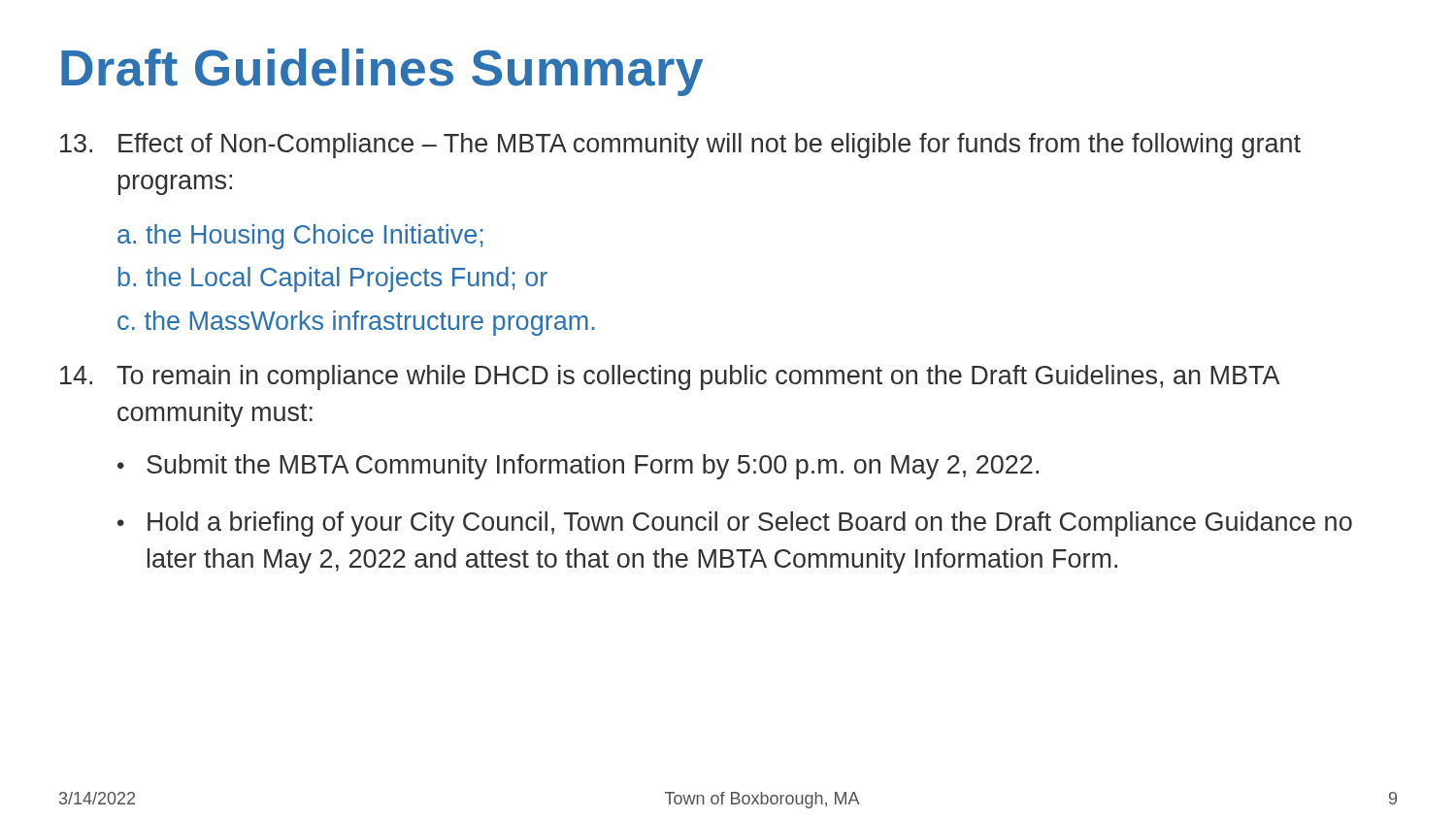Find the block on this page that starts "a. the Housing Choice"
The width and height of the screenshot is (1456, 819).
tap(300, 237)
